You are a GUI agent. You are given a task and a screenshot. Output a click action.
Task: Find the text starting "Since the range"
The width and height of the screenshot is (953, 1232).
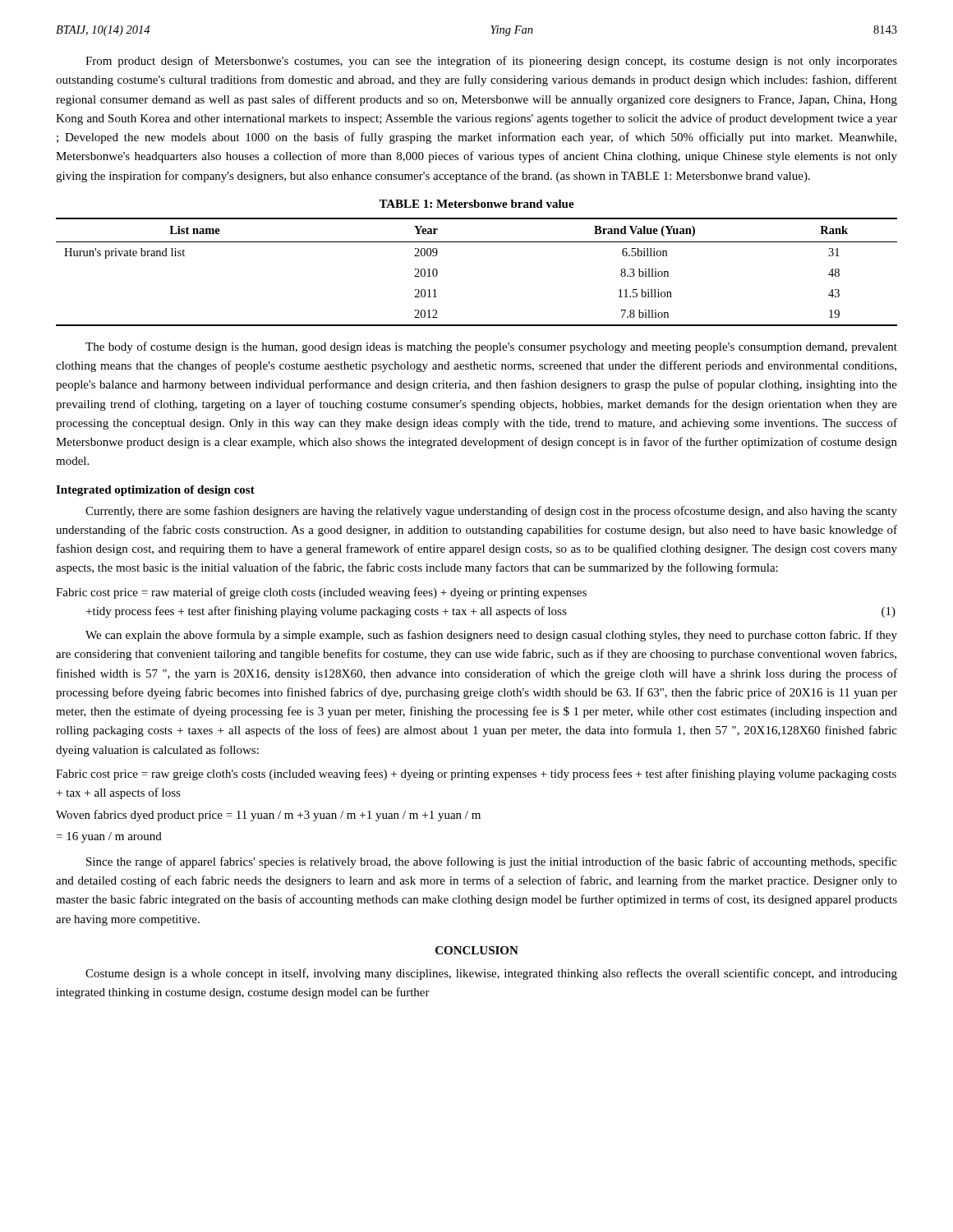476,890
